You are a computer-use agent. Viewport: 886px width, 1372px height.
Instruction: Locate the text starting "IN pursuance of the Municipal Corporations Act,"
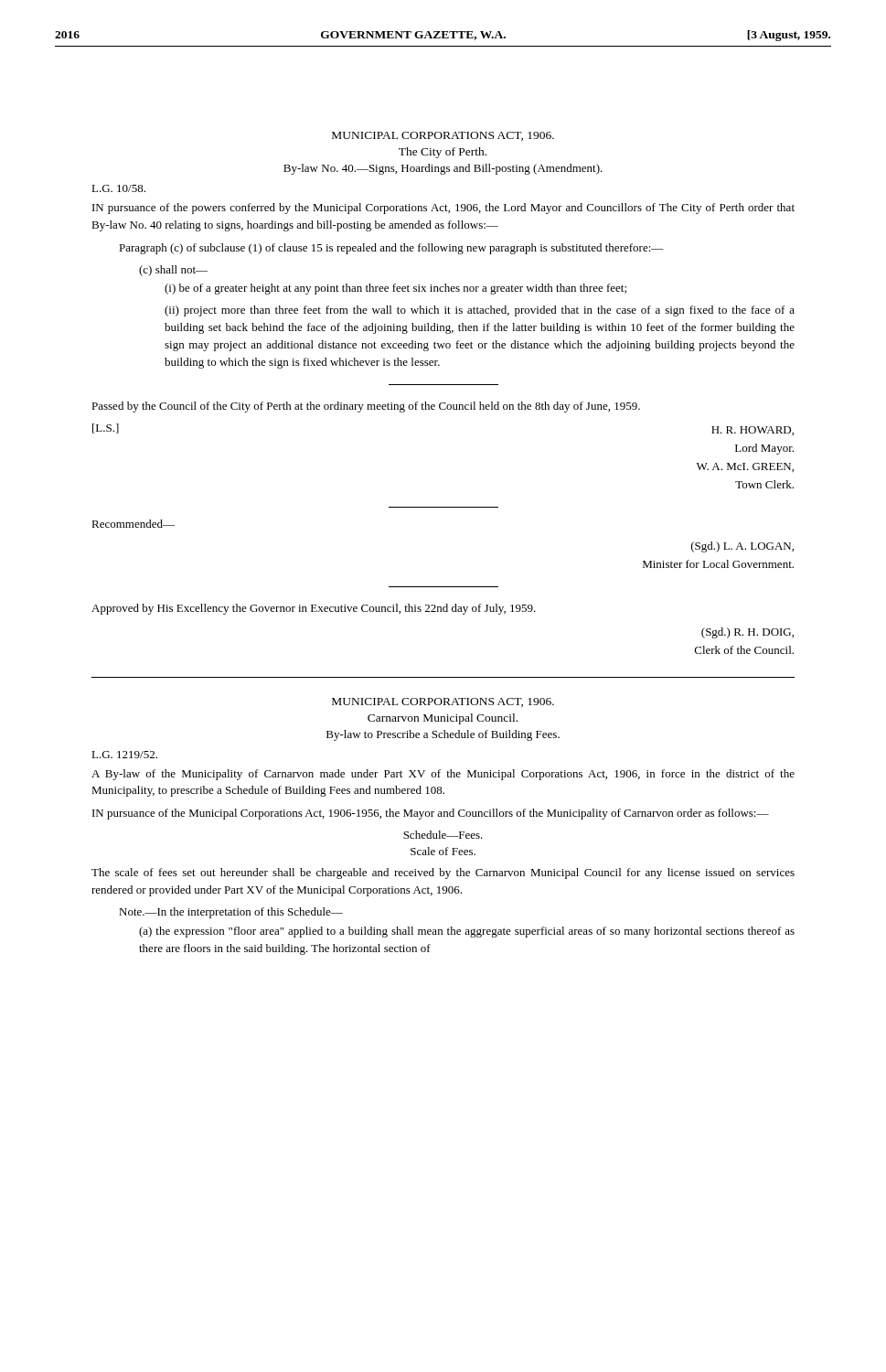pos(430,813)
